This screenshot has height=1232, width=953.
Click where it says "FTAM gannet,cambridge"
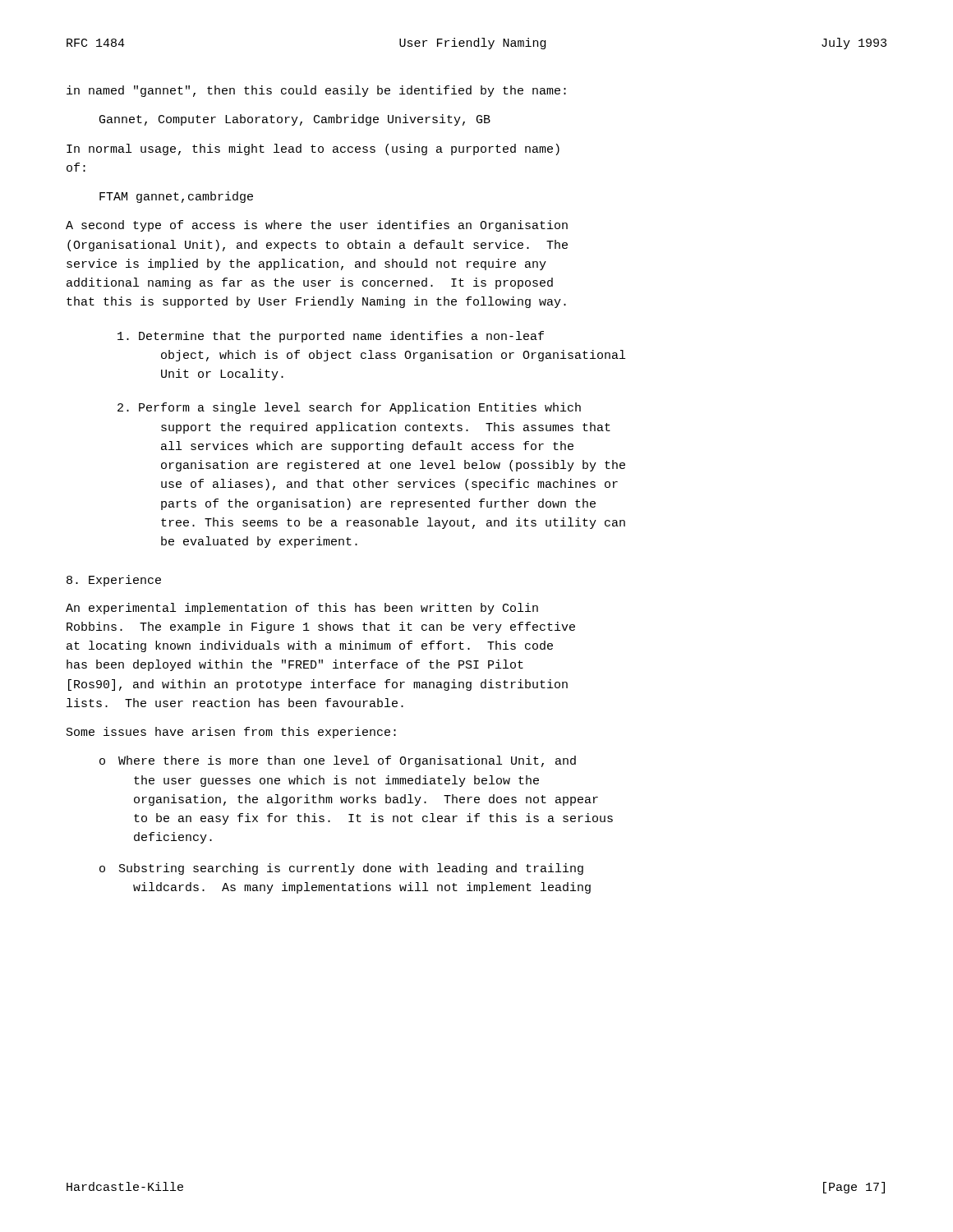(176, 198)
